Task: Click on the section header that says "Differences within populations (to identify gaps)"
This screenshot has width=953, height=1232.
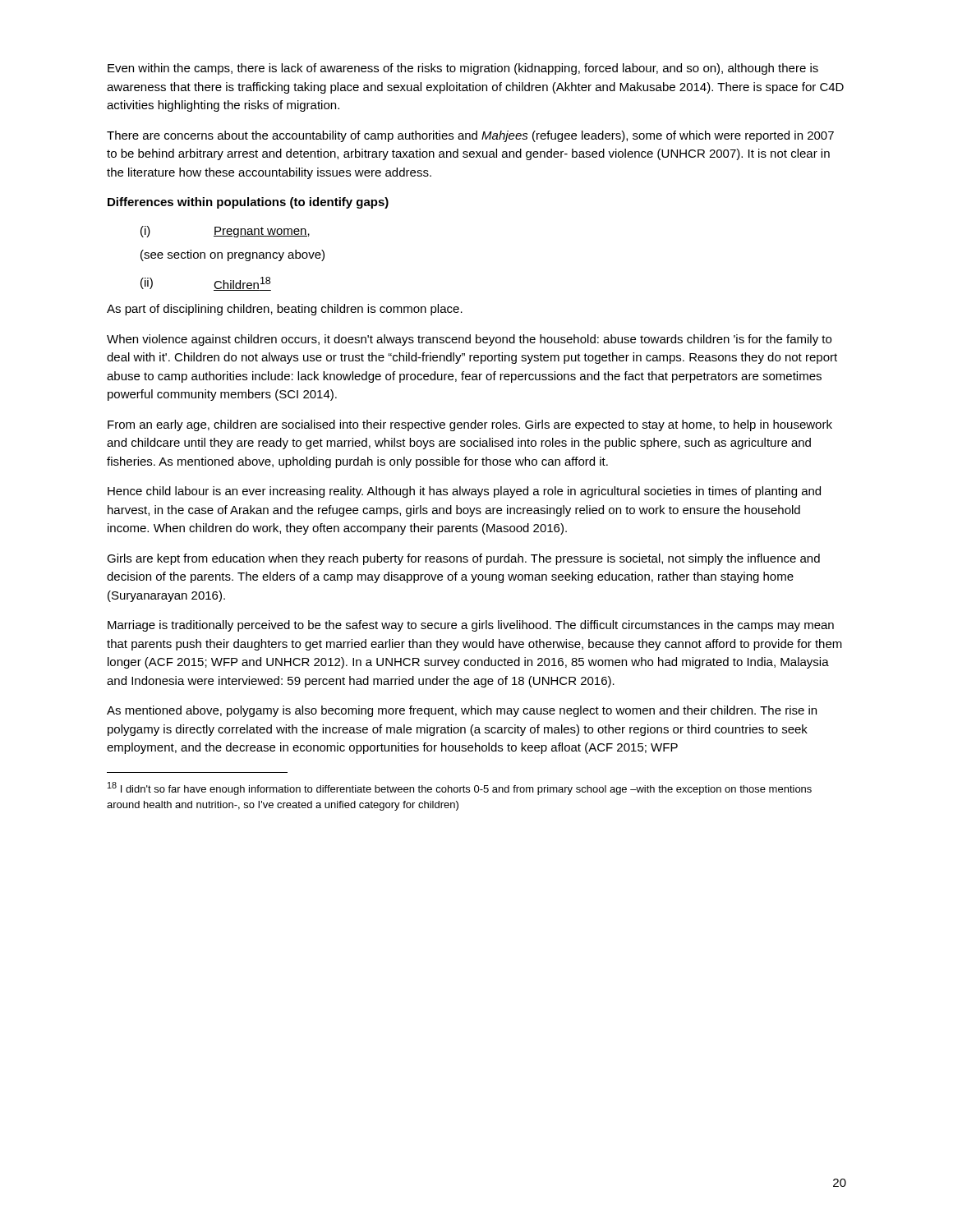Action: (x=248, y=202)
